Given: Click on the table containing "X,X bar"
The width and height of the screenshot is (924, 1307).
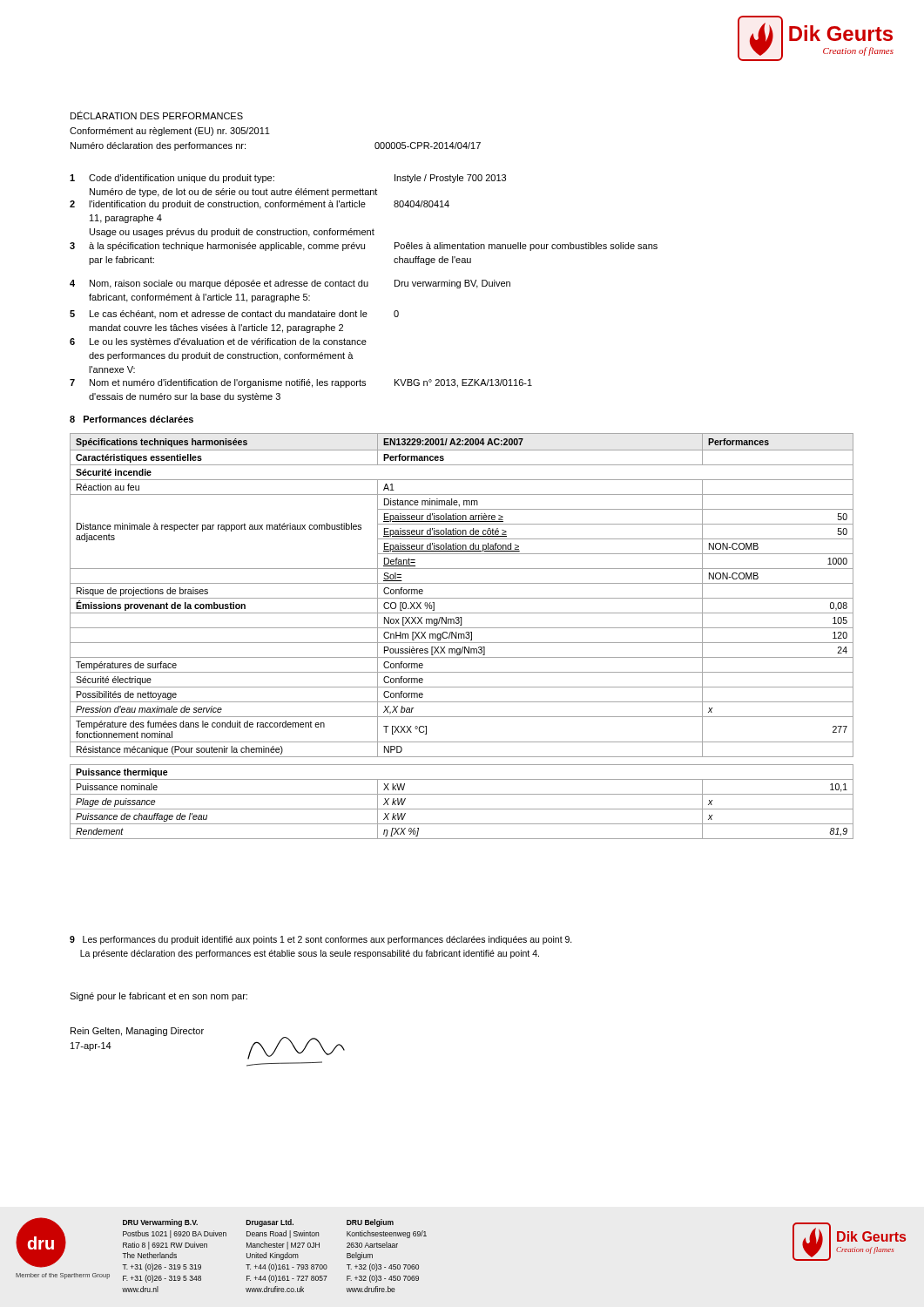Looking at the screenshot, I should 462,636.
